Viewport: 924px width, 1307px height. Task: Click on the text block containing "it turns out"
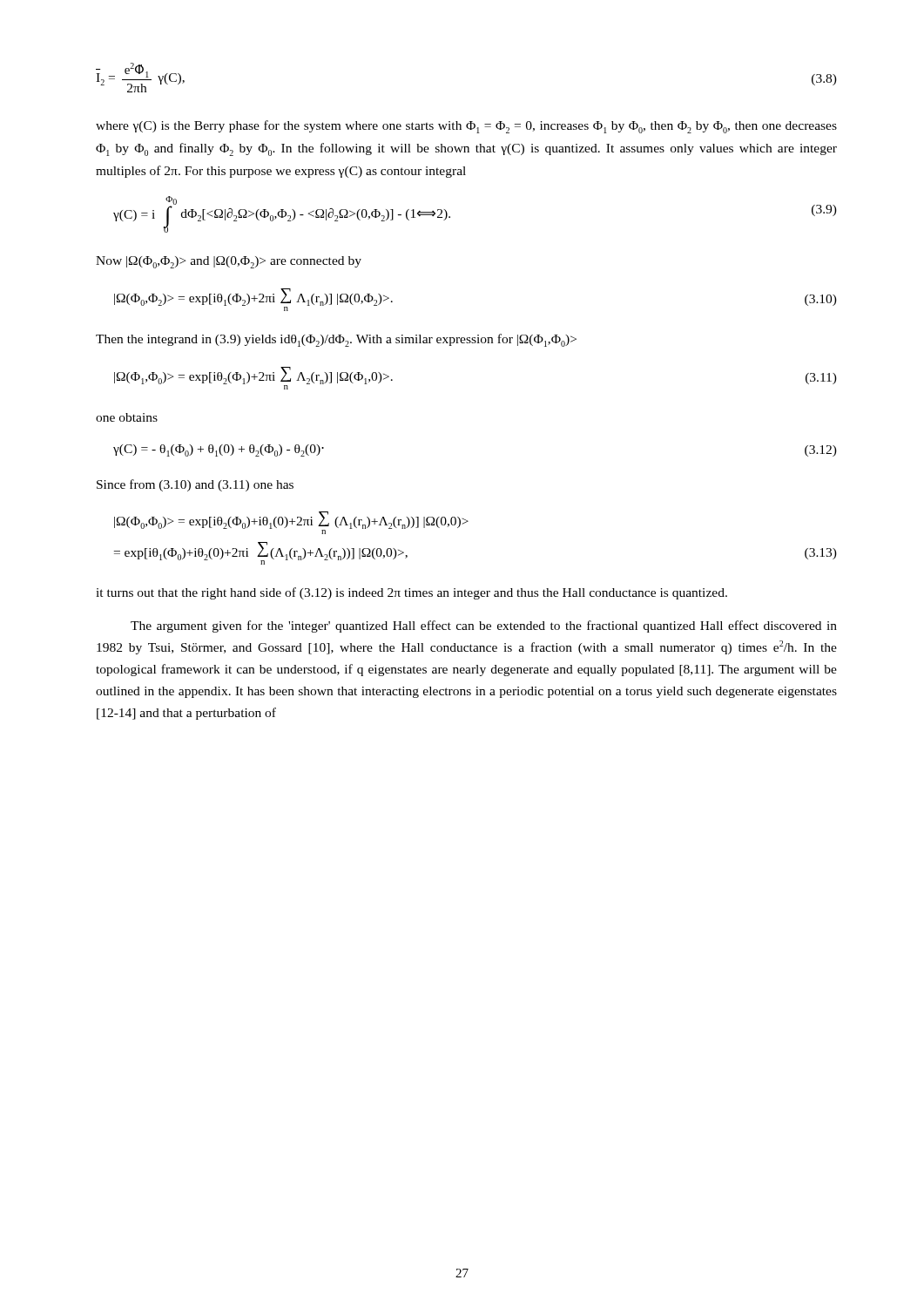click(412, 592)
